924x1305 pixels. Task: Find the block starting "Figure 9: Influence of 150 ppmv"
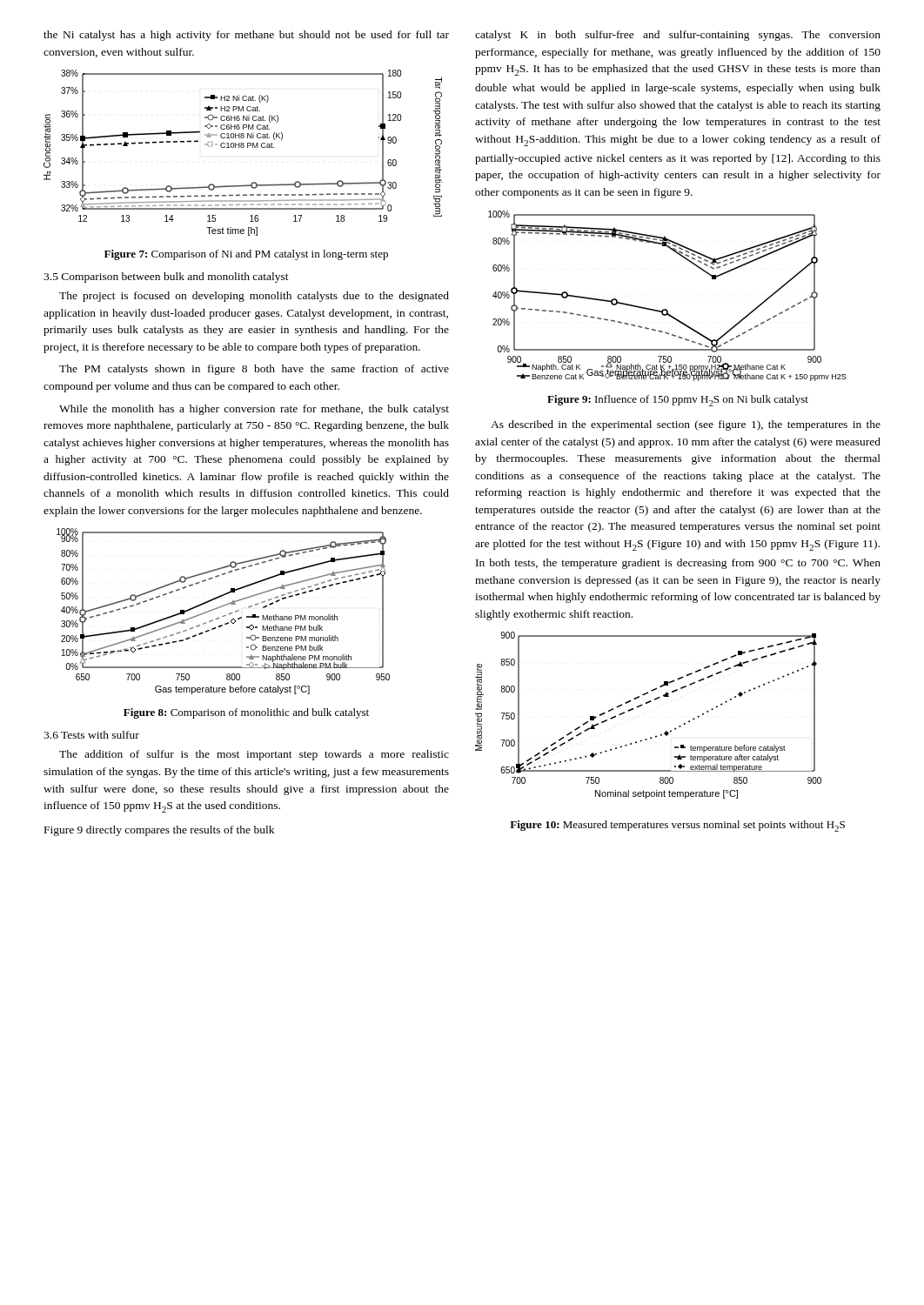678,400
